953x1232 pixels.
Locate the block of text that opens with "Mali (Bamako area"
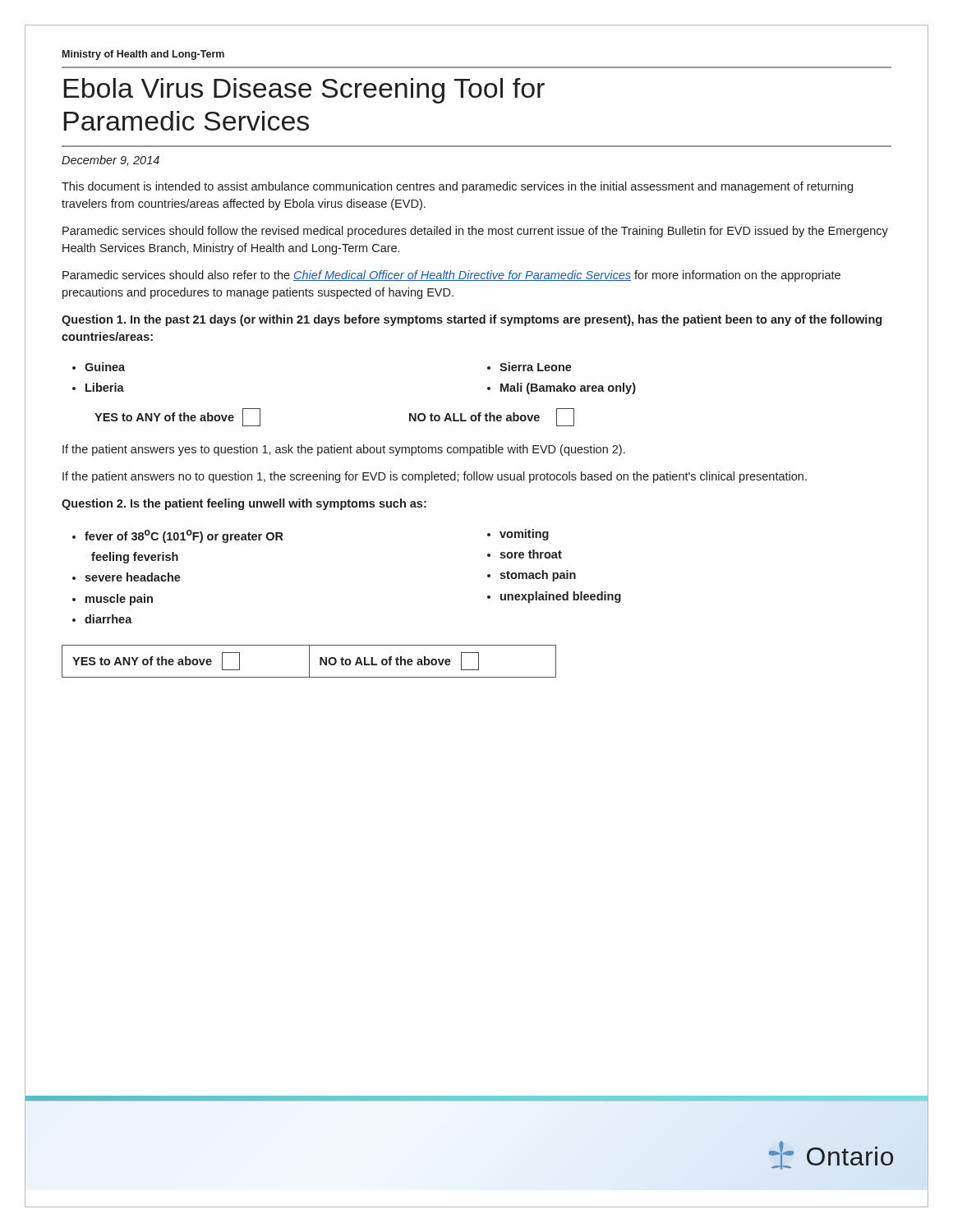[x=568, y=388]
